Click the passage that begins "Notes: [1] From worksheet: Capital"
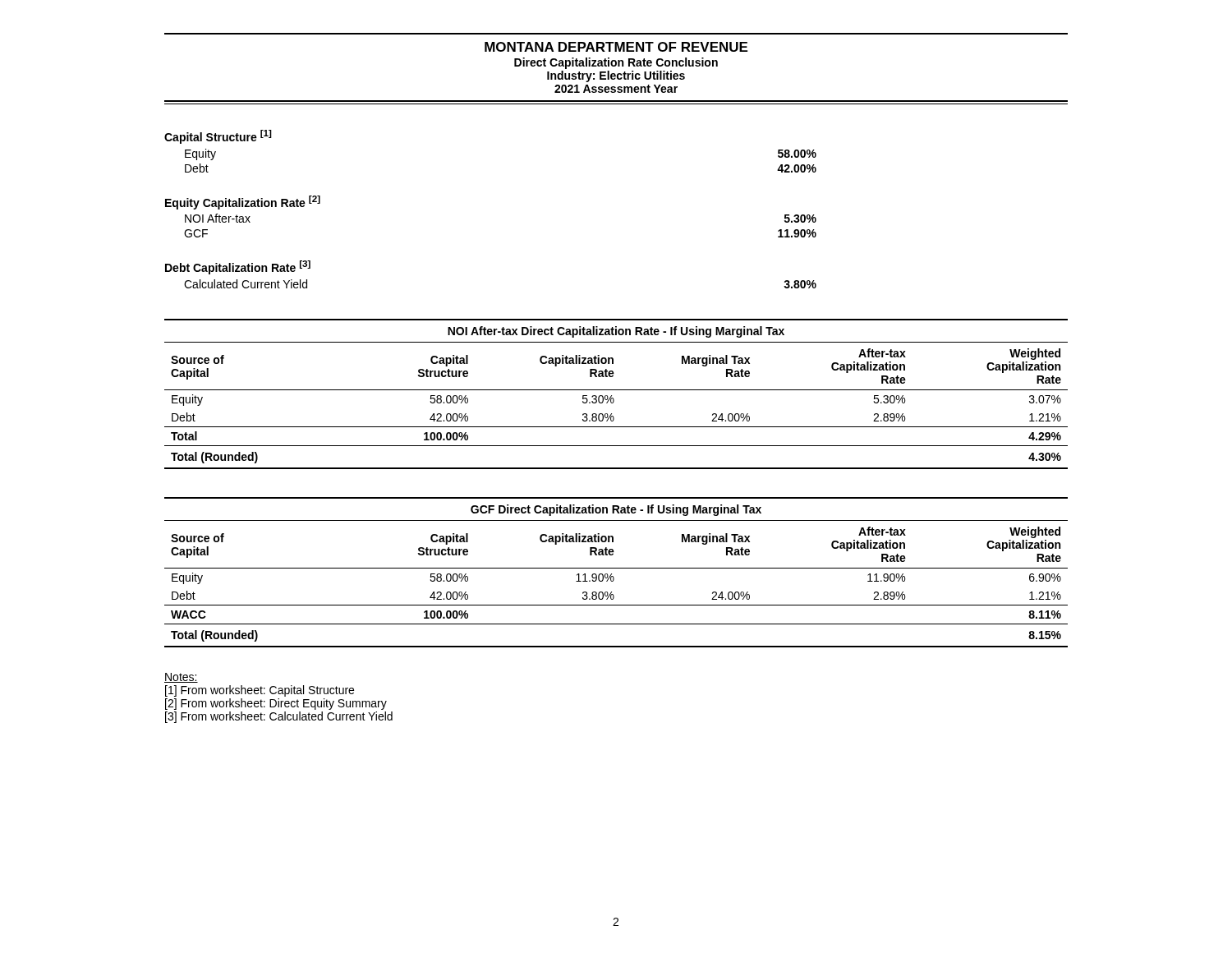The image size is (1232, 953). click(x=181, y=678)
